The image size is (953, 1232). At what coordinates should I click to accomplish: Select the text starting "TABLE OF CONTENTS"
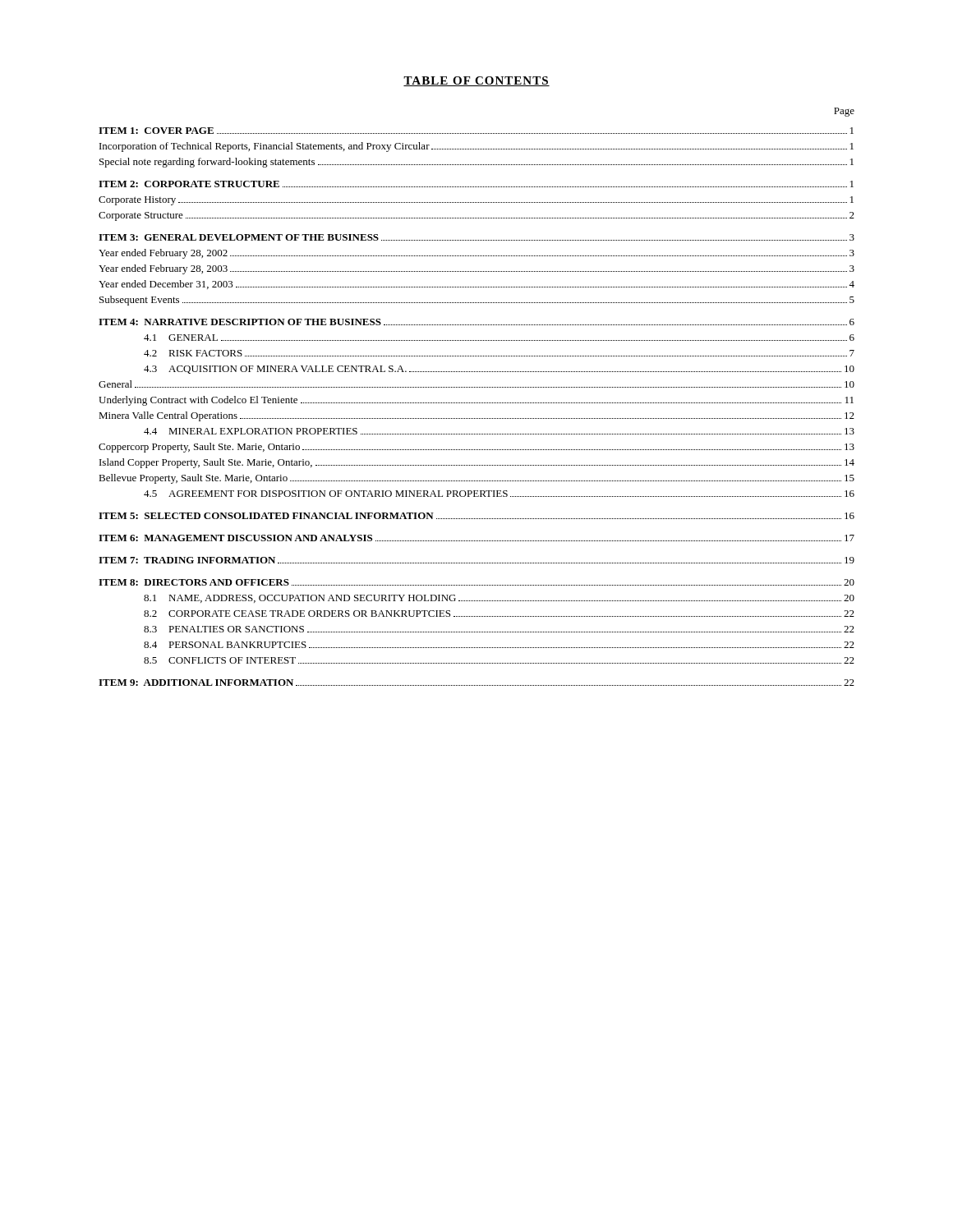pos(476,81)
